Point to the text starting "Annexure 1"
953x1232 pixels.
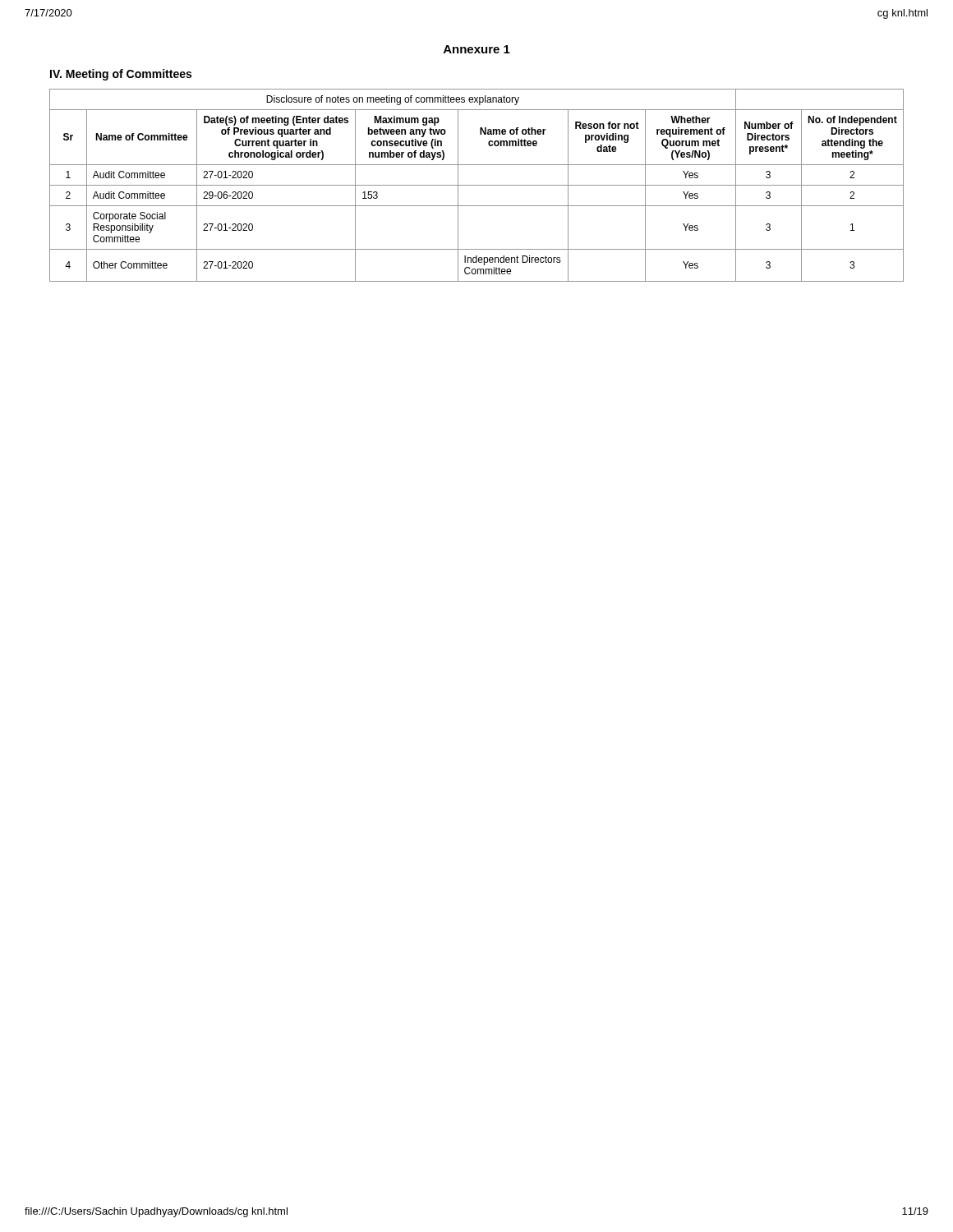click(x=476, y=49)
